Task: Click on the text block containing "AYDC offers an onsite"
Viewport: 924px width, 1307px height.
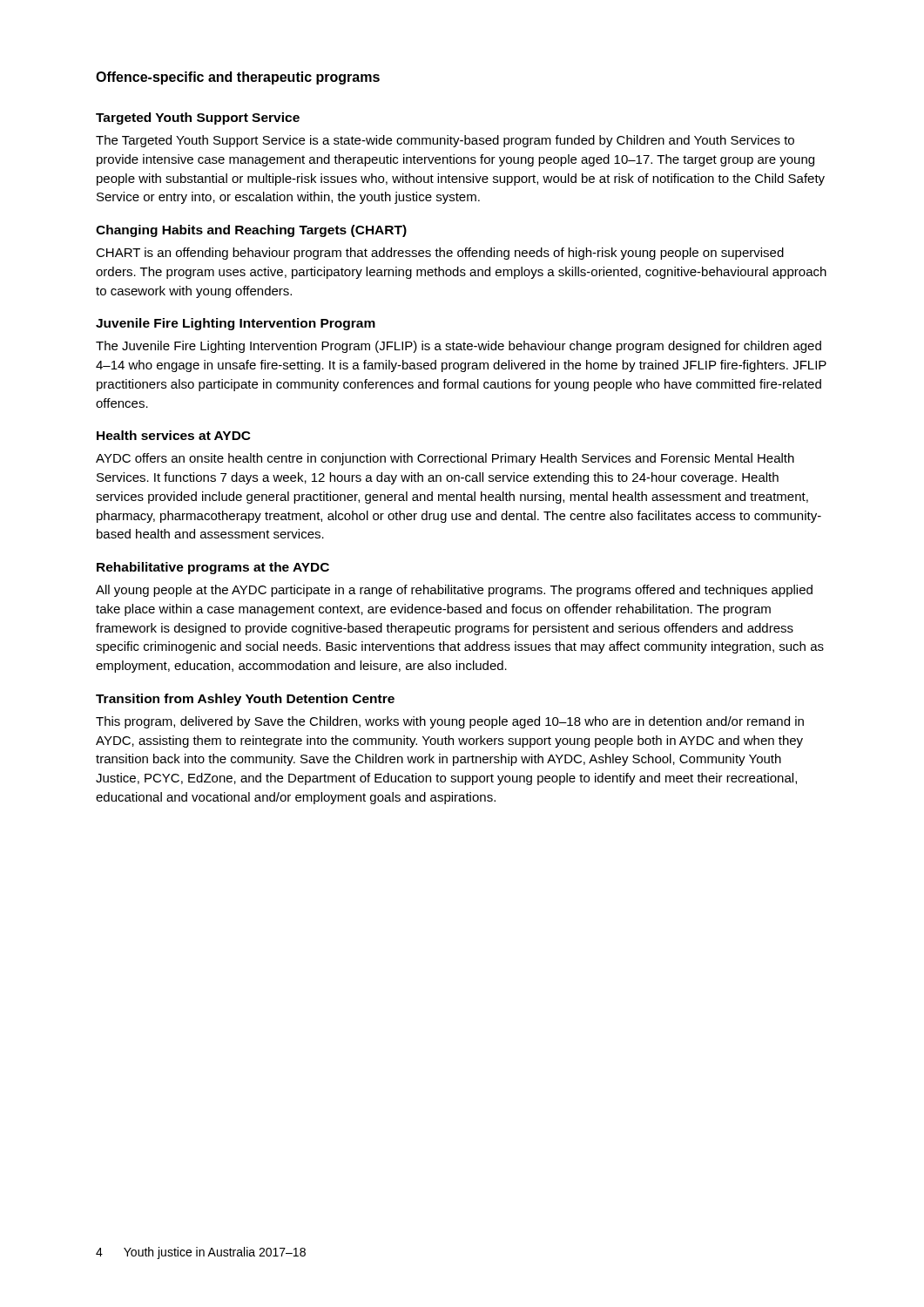Action: click(x=462, y=496)
